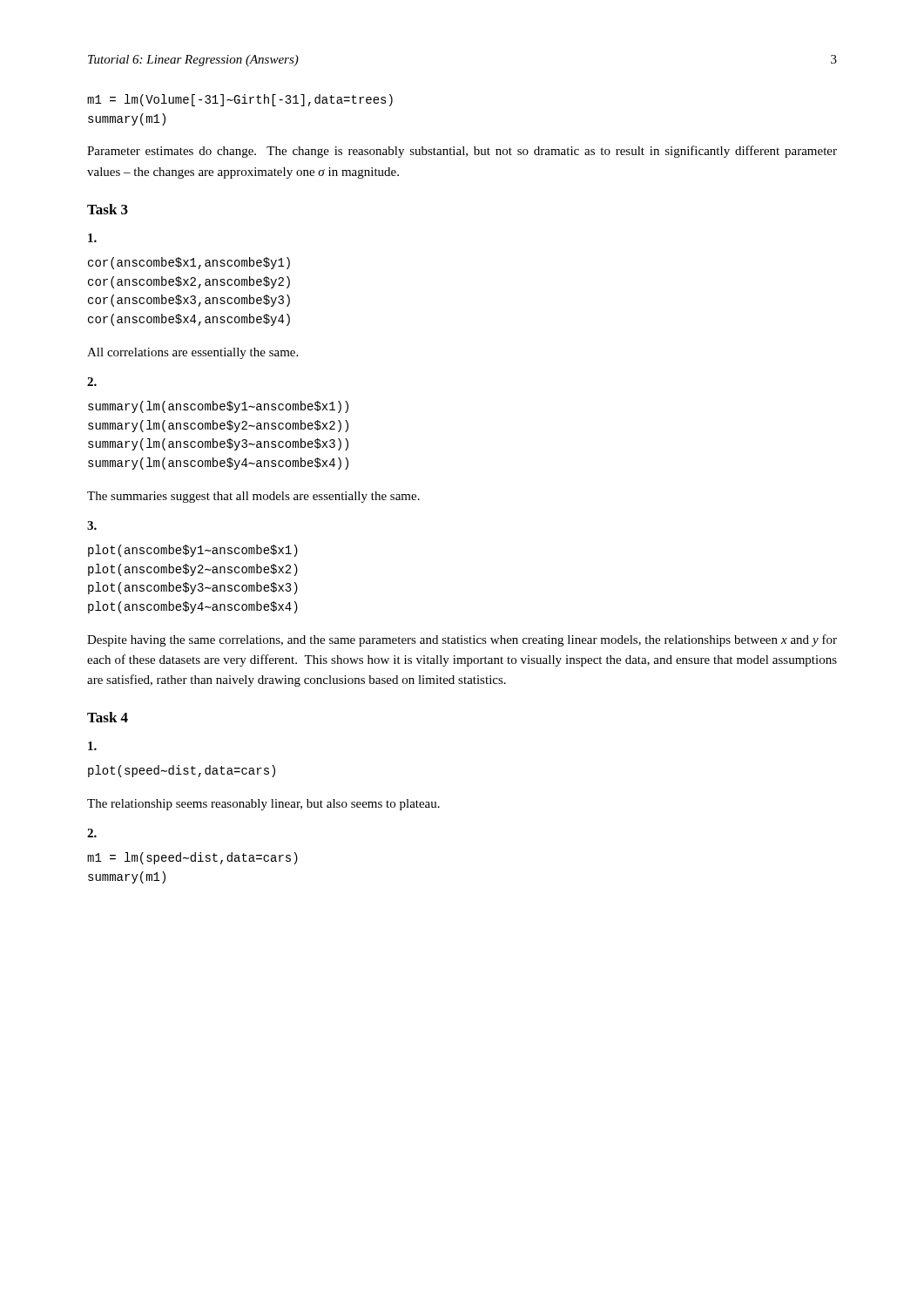Find "Task 3" on this page
Viewport: 924px width, 1307px height.
click(108, 209)
